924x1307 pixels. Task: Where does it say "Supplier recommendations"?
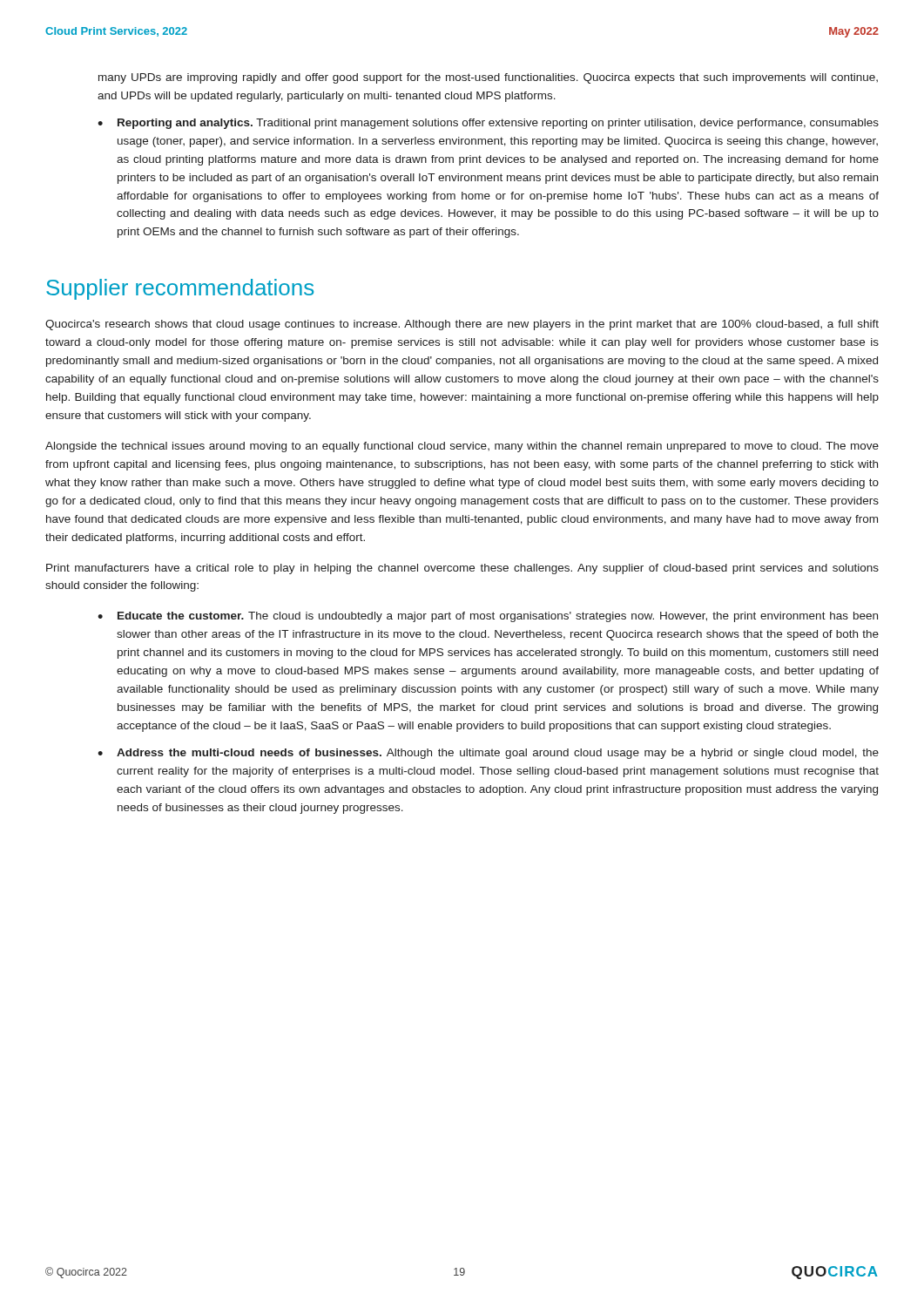point(180,289)
